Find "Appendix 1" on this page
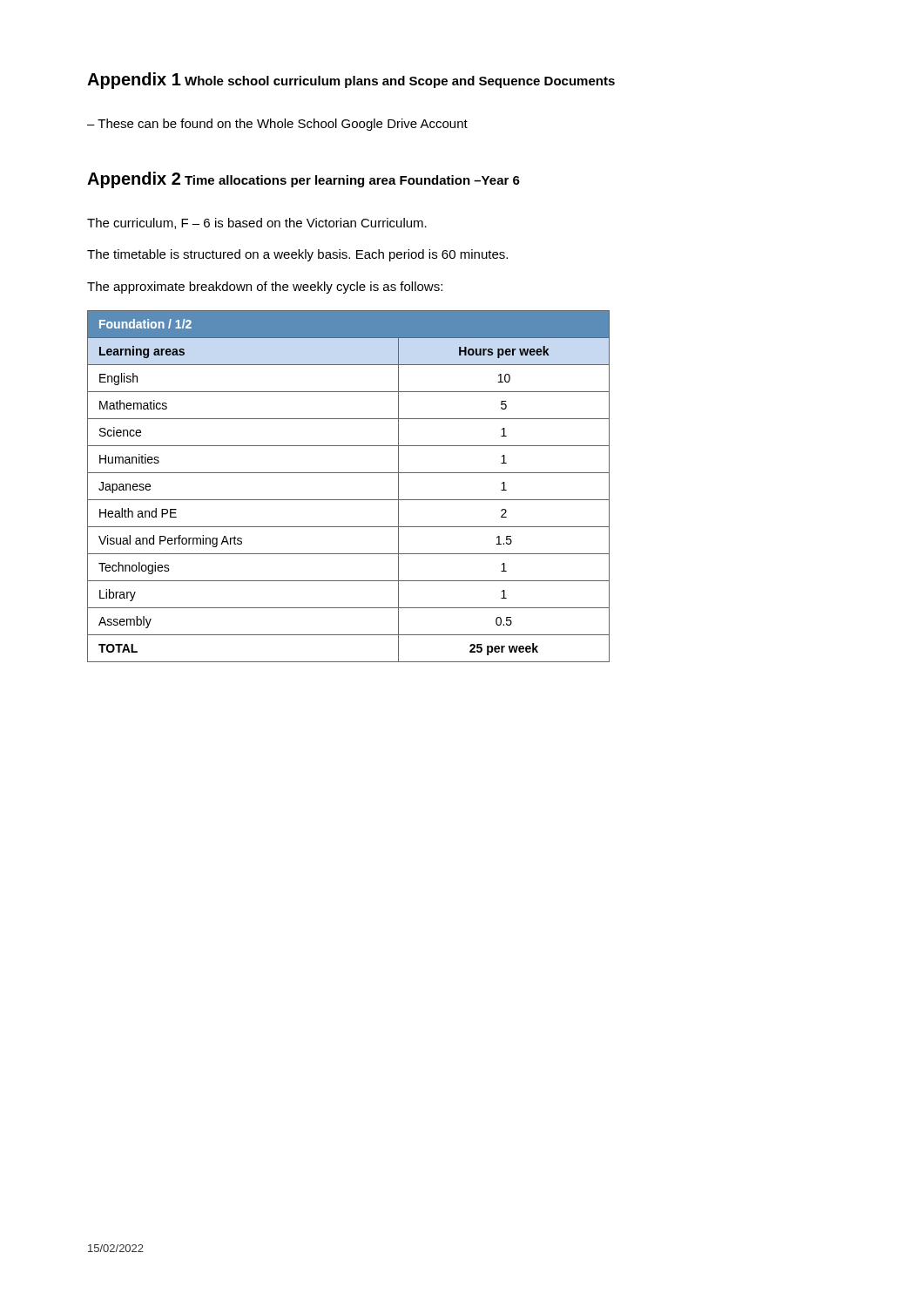Screen dimensions: 1307x924 (x=134, y=80)
